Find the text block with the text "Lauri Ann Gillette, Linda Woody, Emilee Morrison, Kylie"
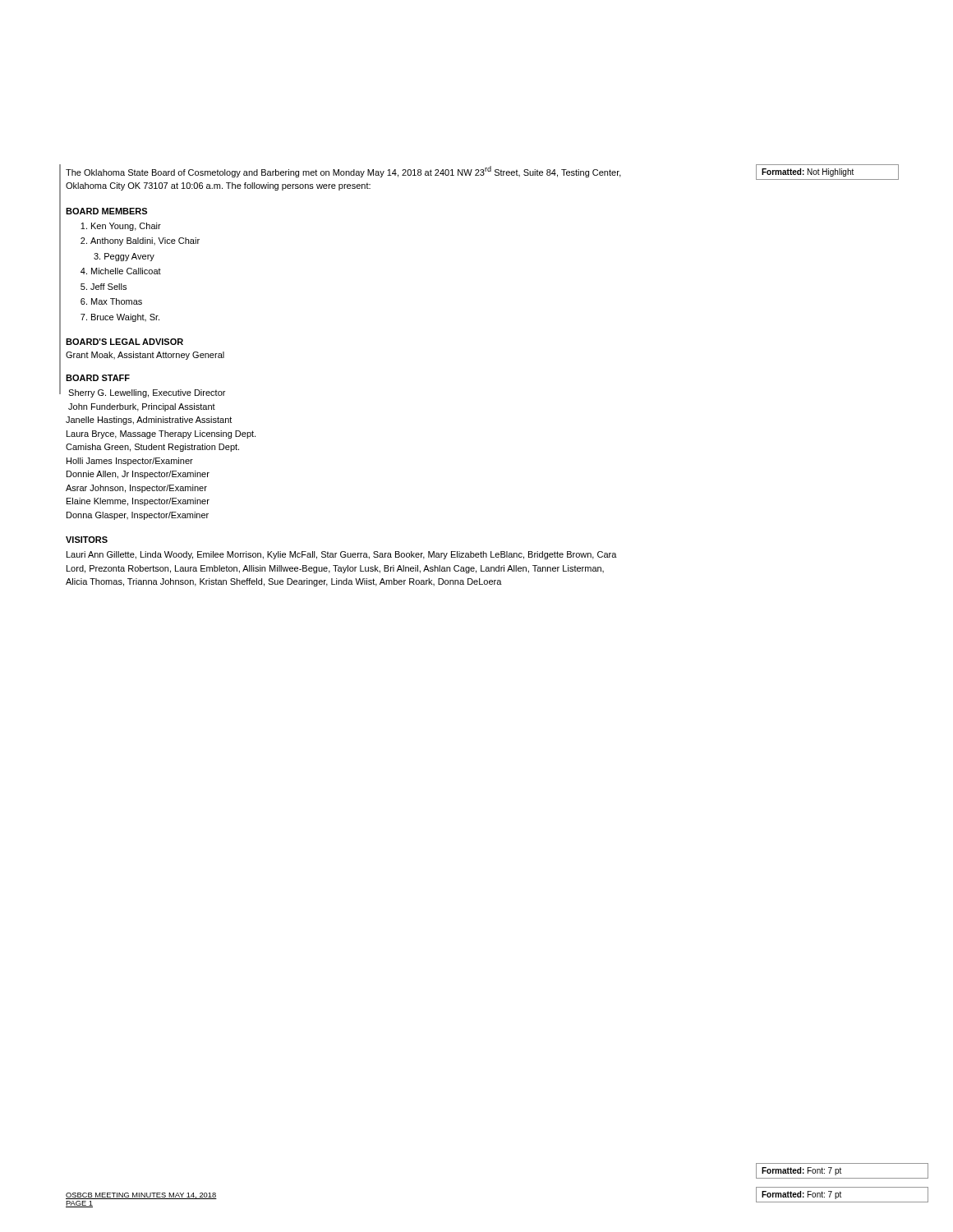 pos(341,568)
